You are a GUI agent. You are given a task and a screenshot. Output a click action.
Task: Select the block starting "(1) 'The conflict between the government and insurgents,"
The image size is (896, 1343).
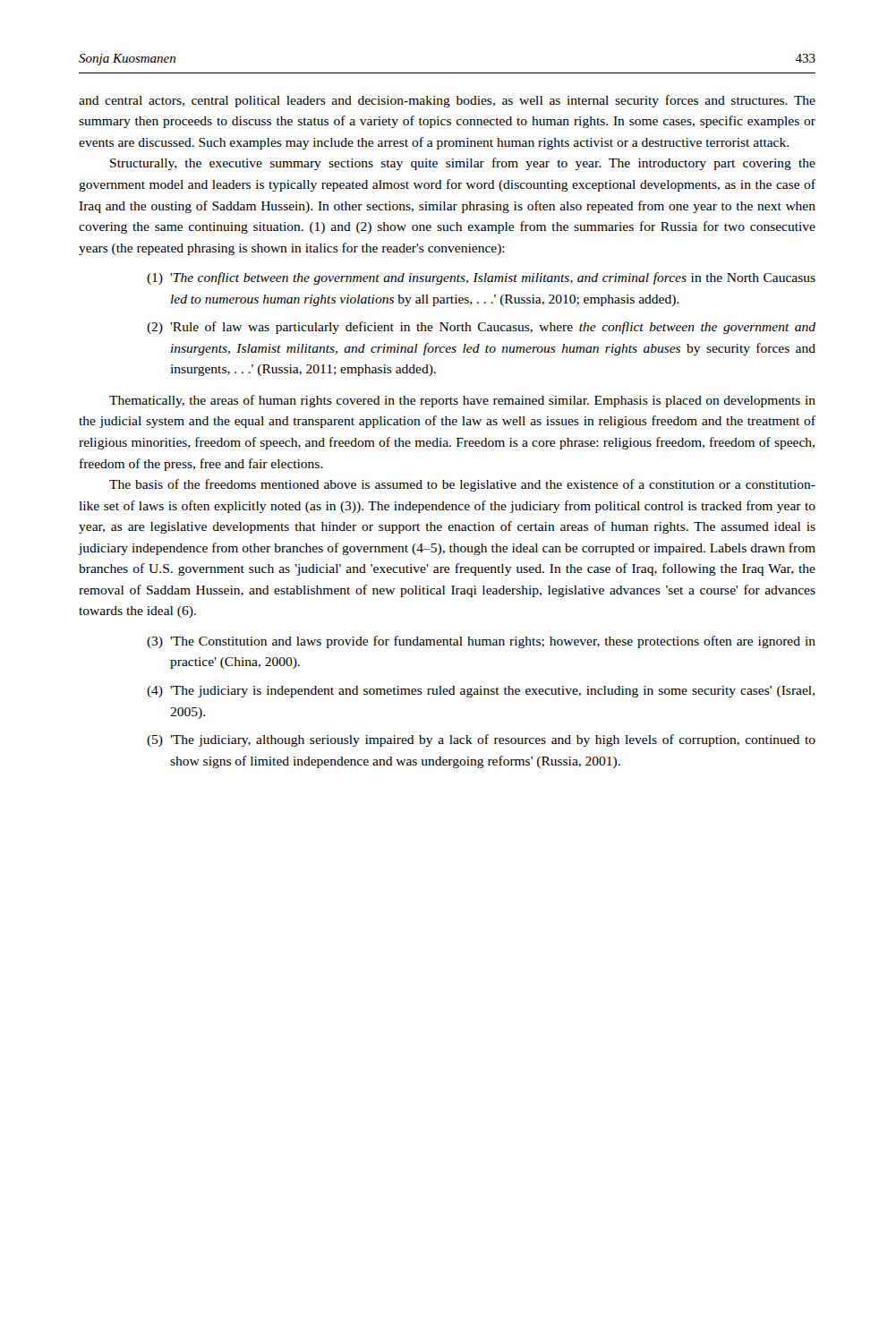point(475,288)
